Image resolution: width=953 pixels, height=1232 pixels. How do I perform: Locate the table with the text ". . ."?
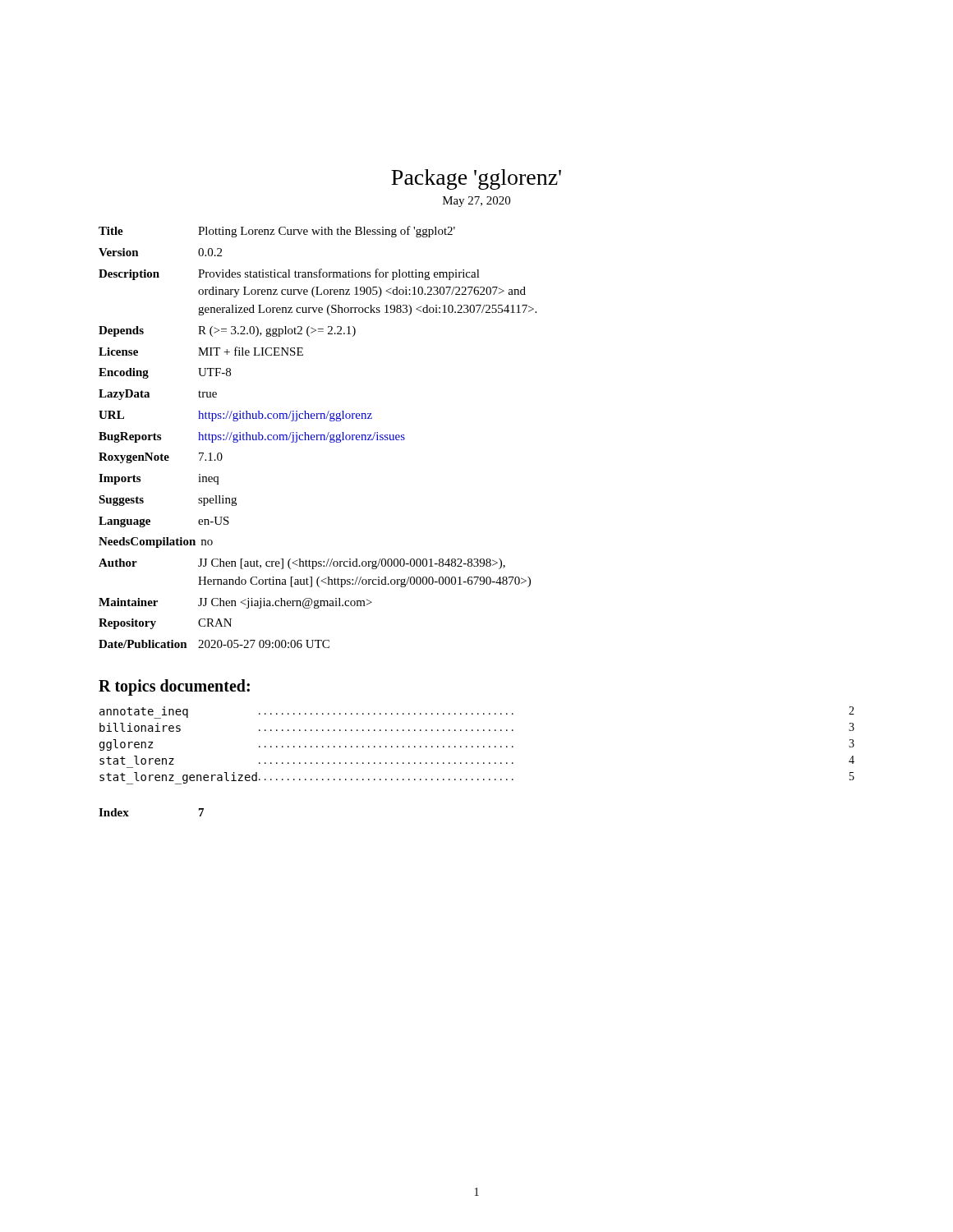point(476,745)
